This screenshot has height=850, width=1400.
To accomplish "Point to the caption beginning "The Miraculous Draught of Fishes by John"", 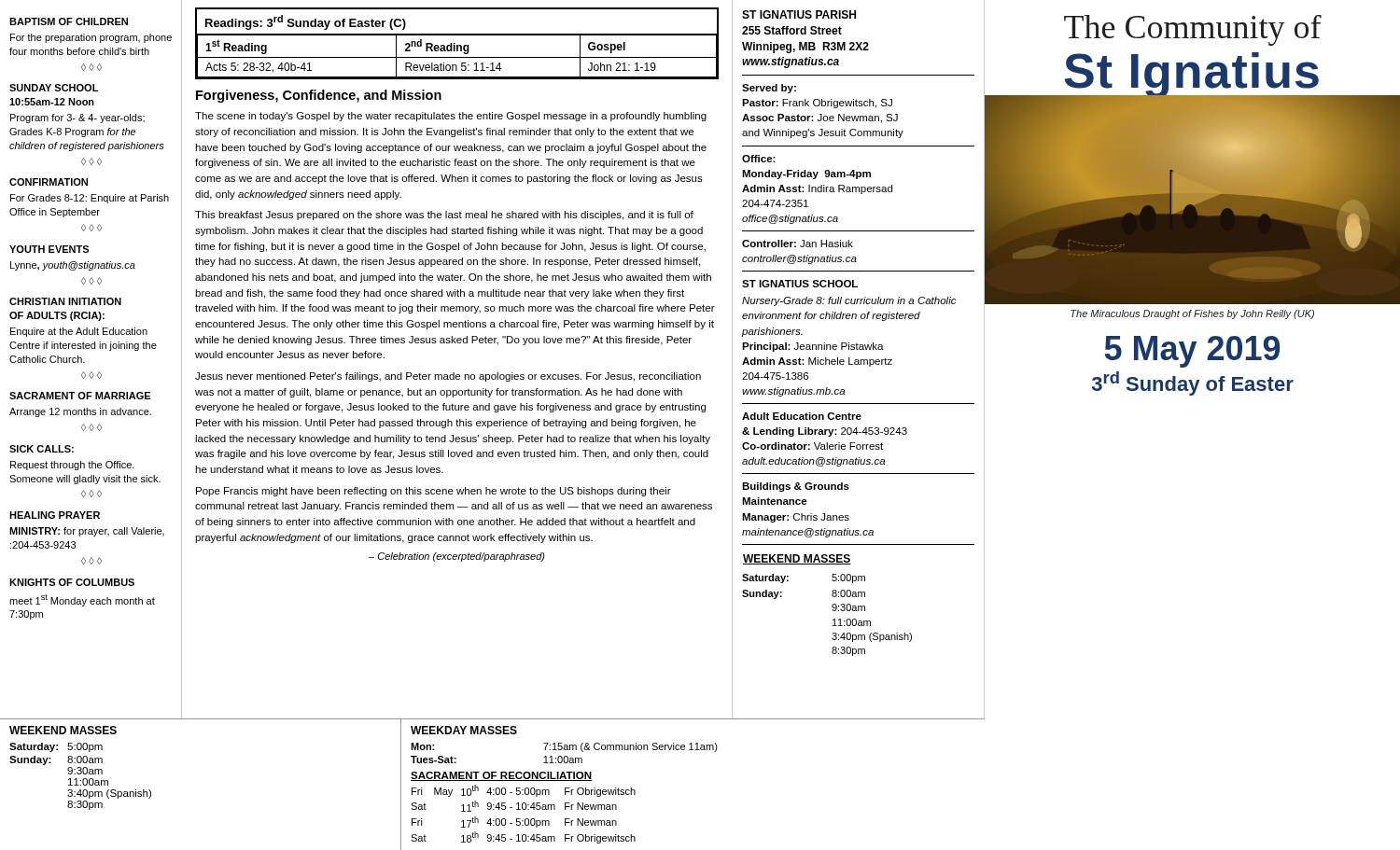I will click(x=1192, y=313).
